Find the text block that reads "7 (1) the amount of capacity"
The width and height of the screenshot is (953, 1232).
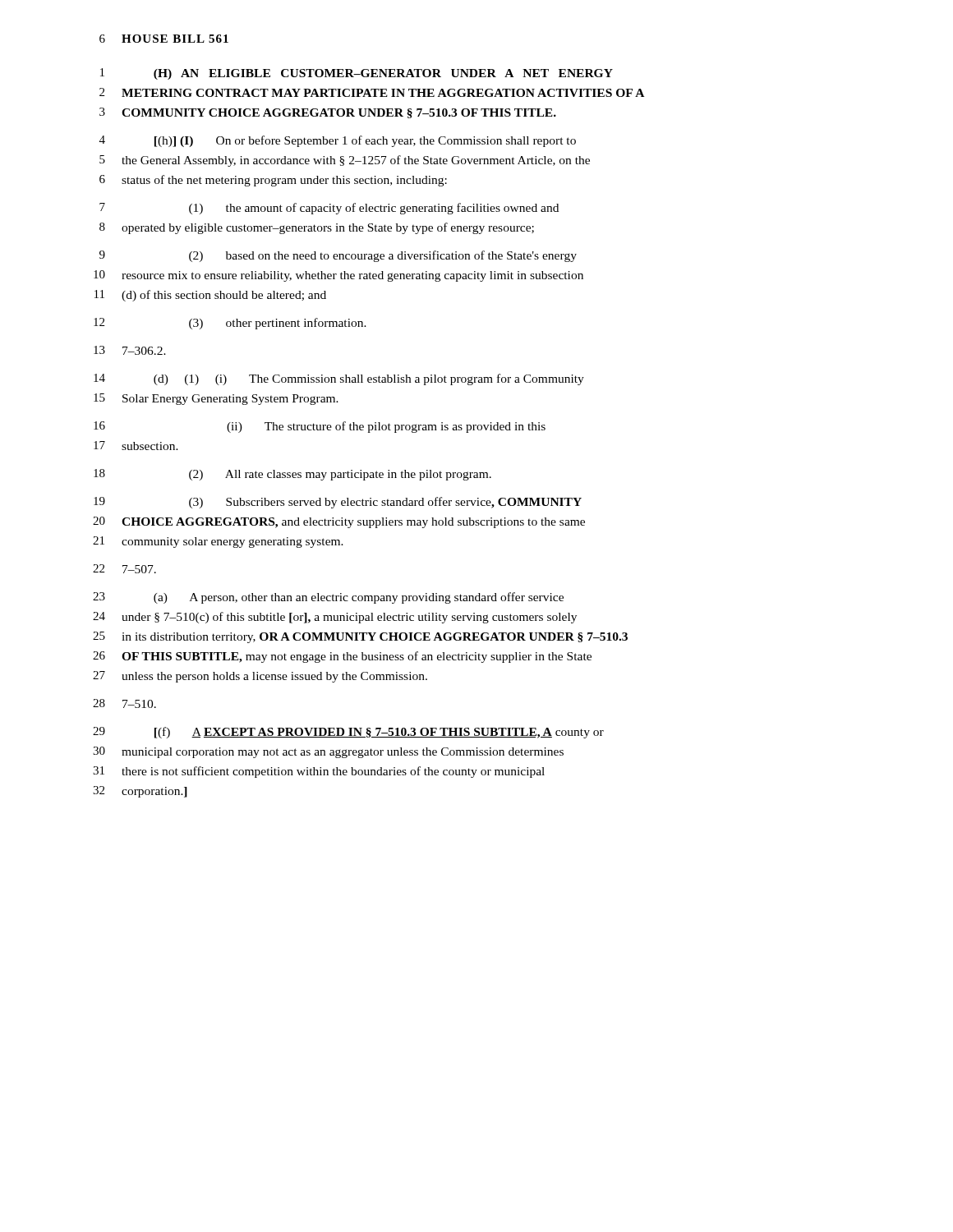click(476, 217)
